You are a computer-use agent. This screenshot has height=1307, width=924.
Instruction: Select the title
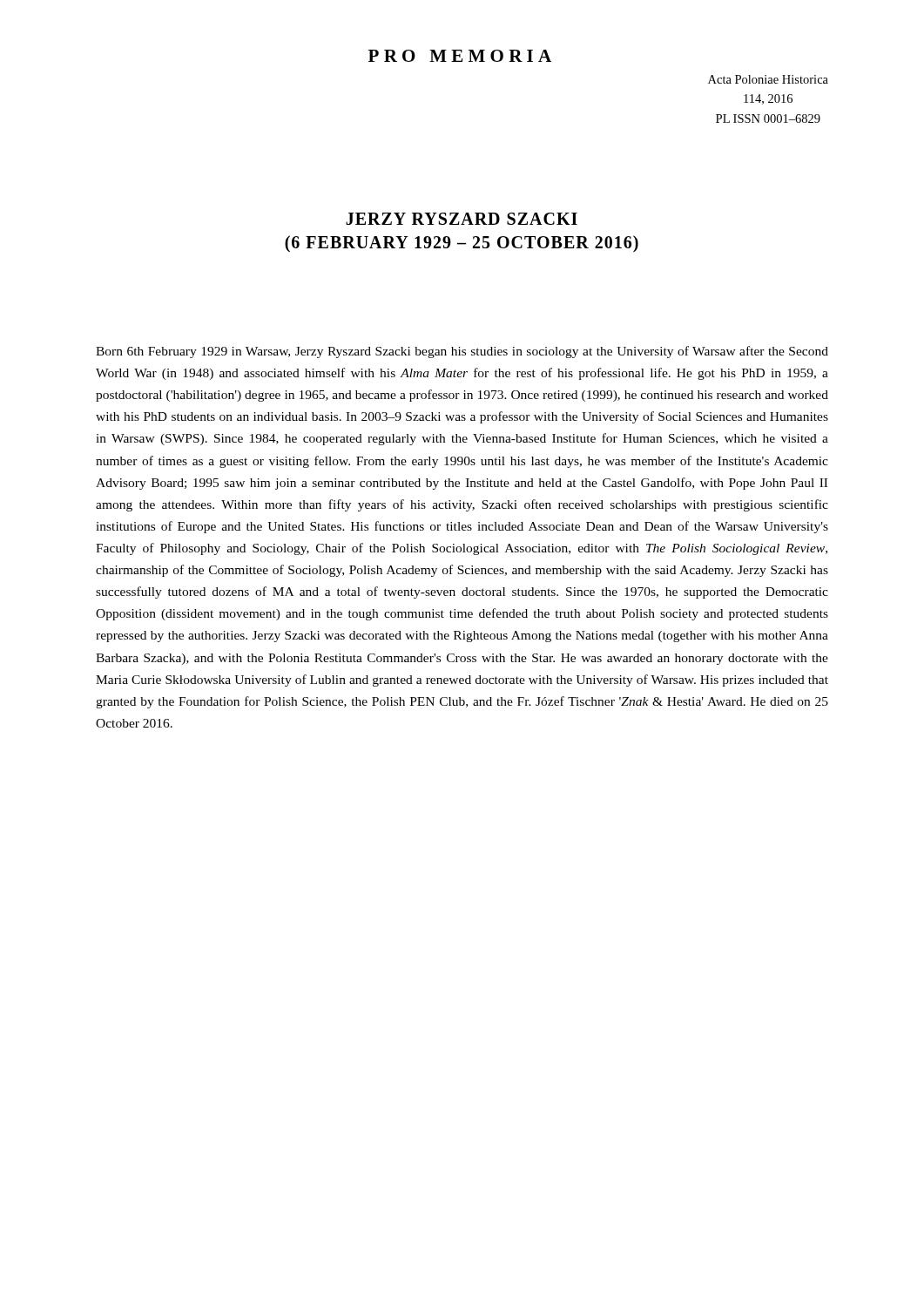point(462,231)
